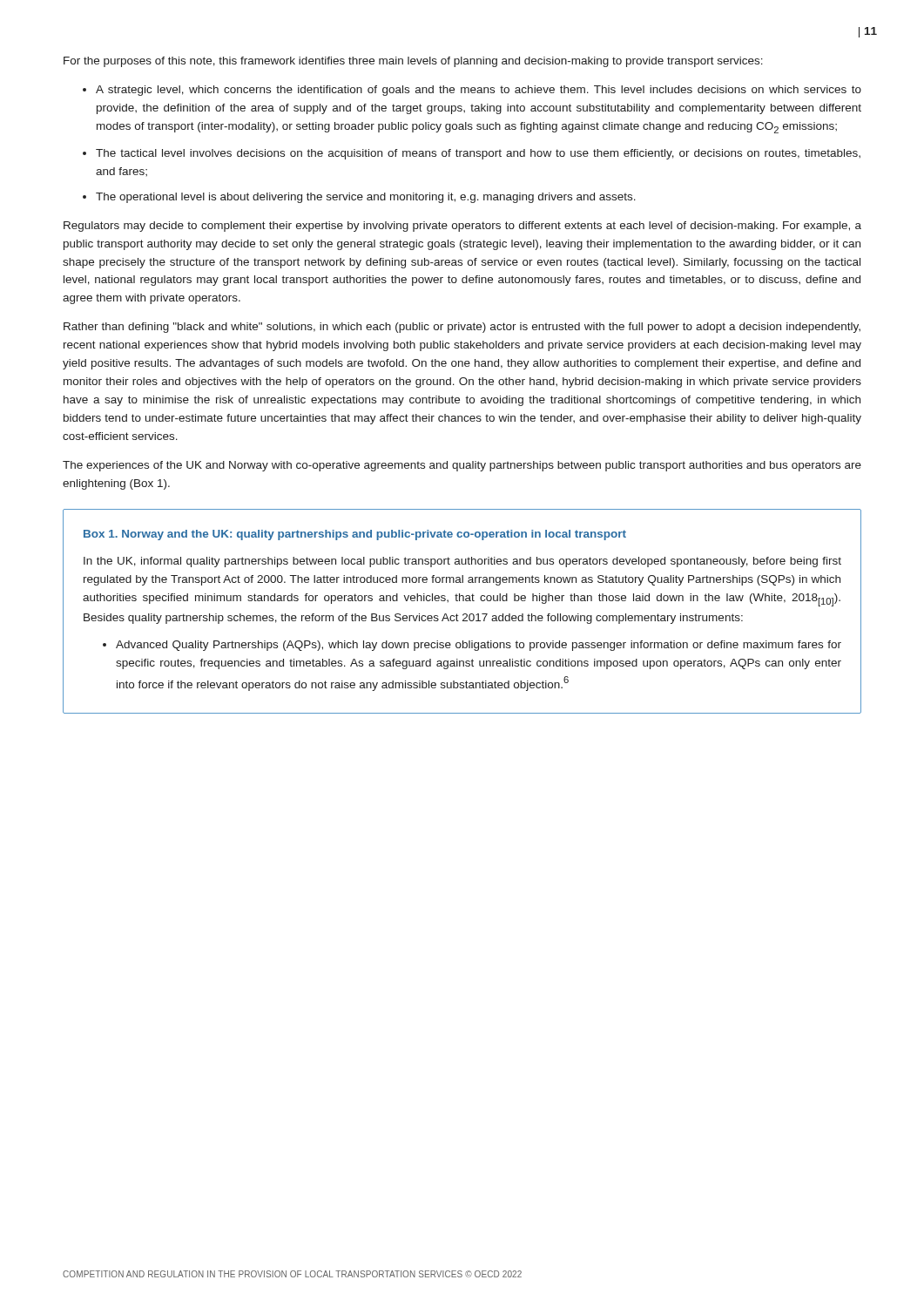Screen dimensions: 1307x924
Task: Click on the text block with the text "For the purposes of this note, this framework"
Action: [413, 61]
